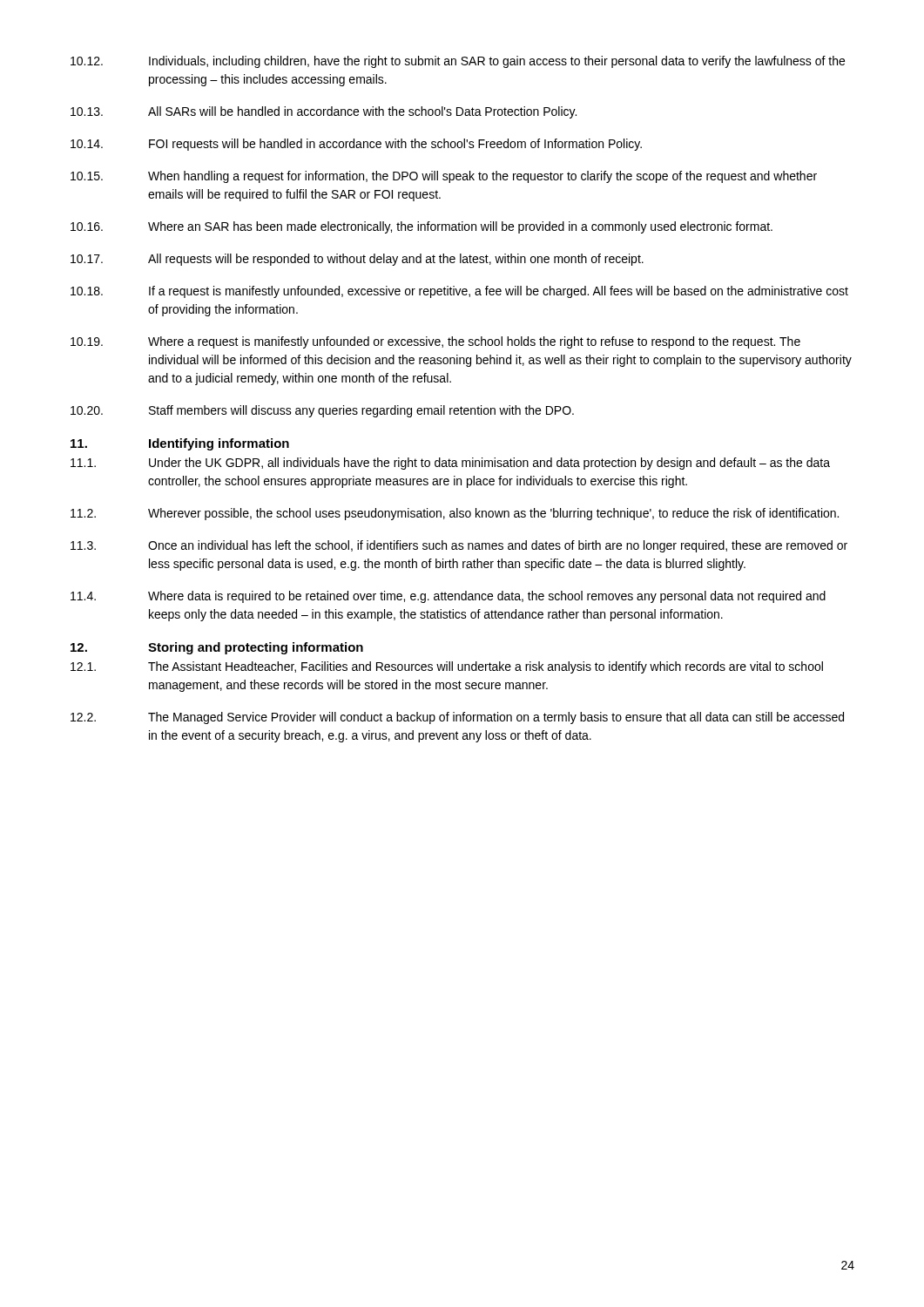Select the list item with the text "10.16. Where an SAR has been"
Viewport: 924px width, 1307px height.
click(x=462, y=227)
